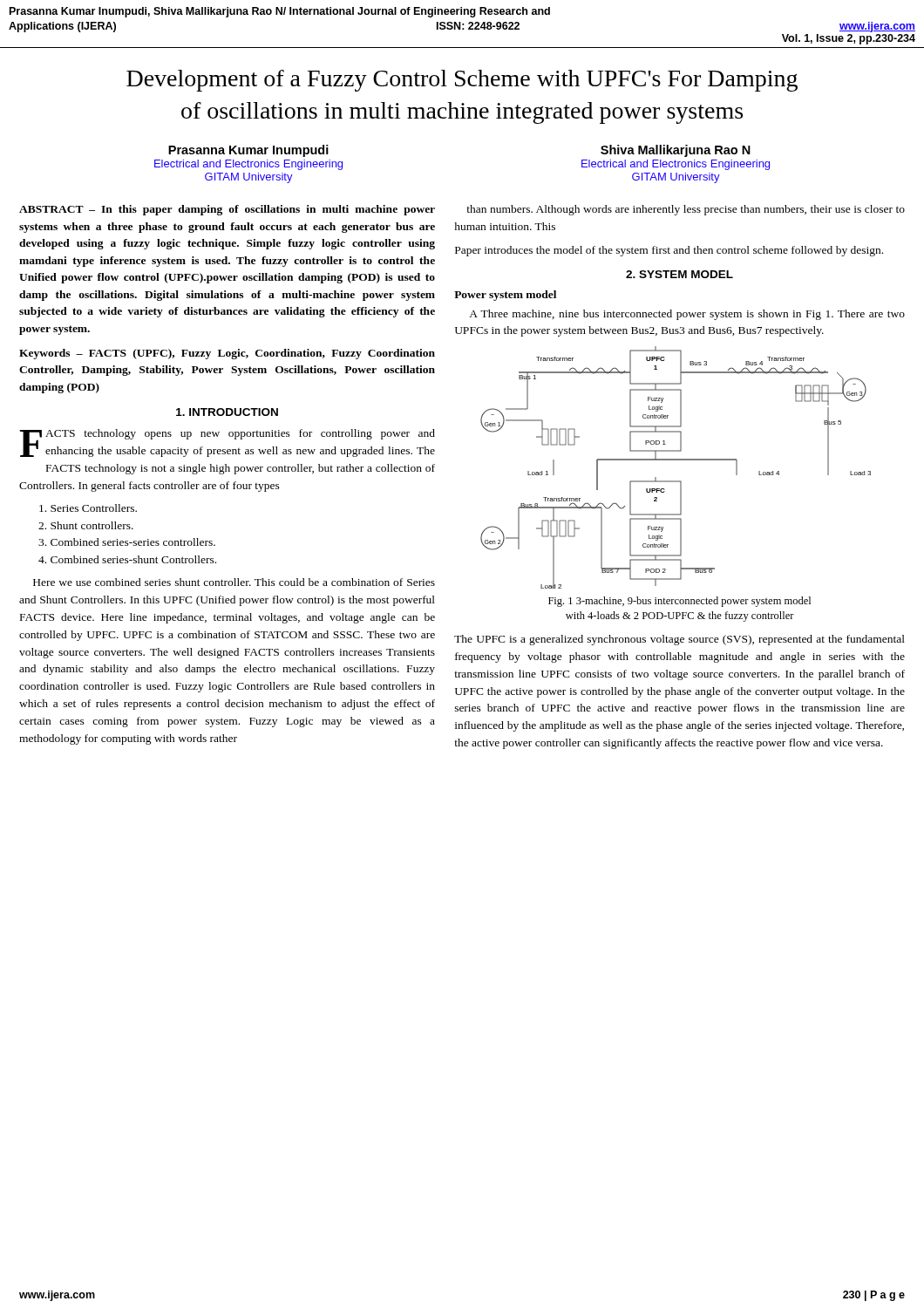The height and width of the screenshot is (1308, 924).
Task: Point to the block starting "2. SYSTEM MODEL"
Action: (x=680, y=274)
